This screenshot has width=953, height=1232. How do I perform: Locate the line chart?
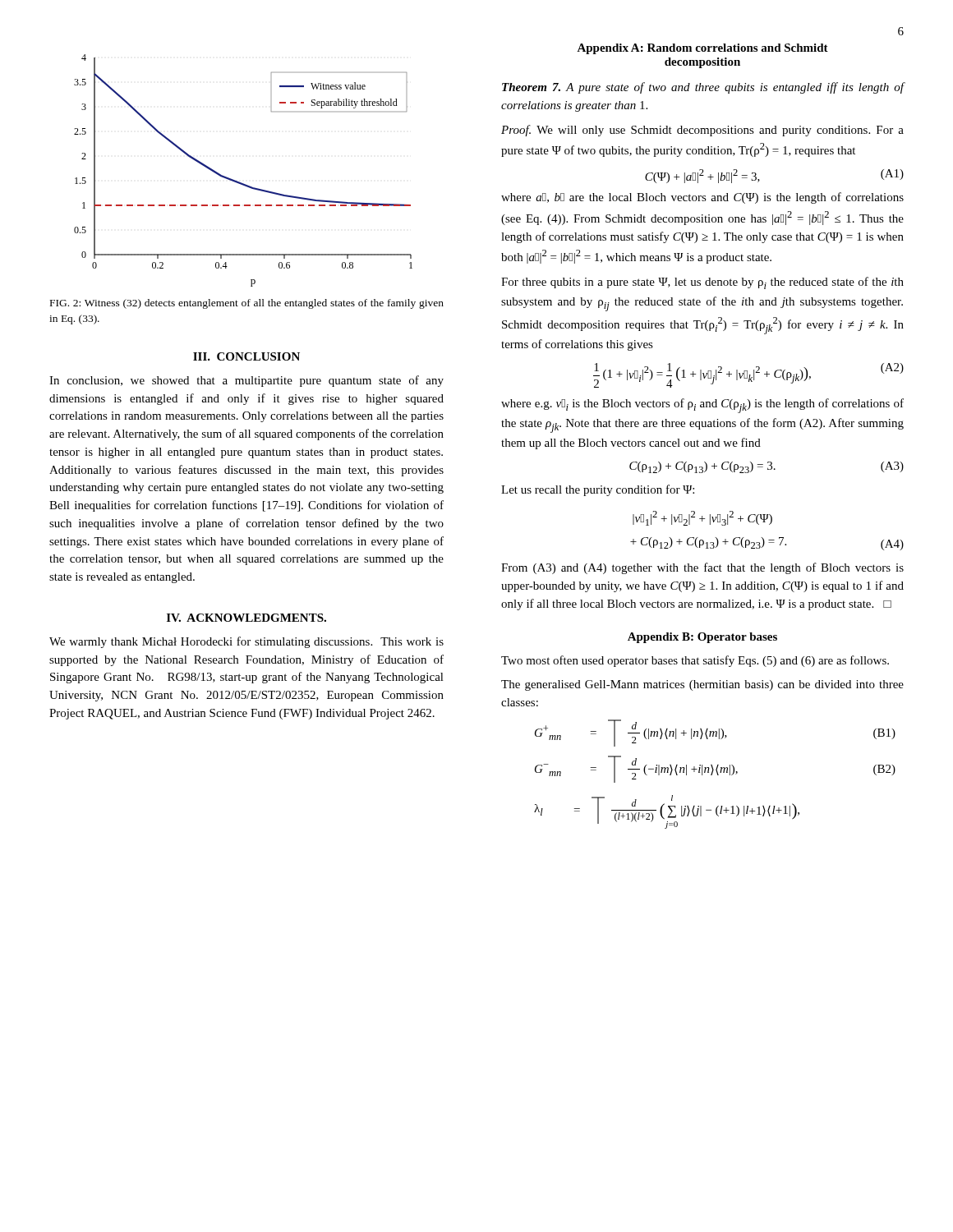(x=242, y=166)
